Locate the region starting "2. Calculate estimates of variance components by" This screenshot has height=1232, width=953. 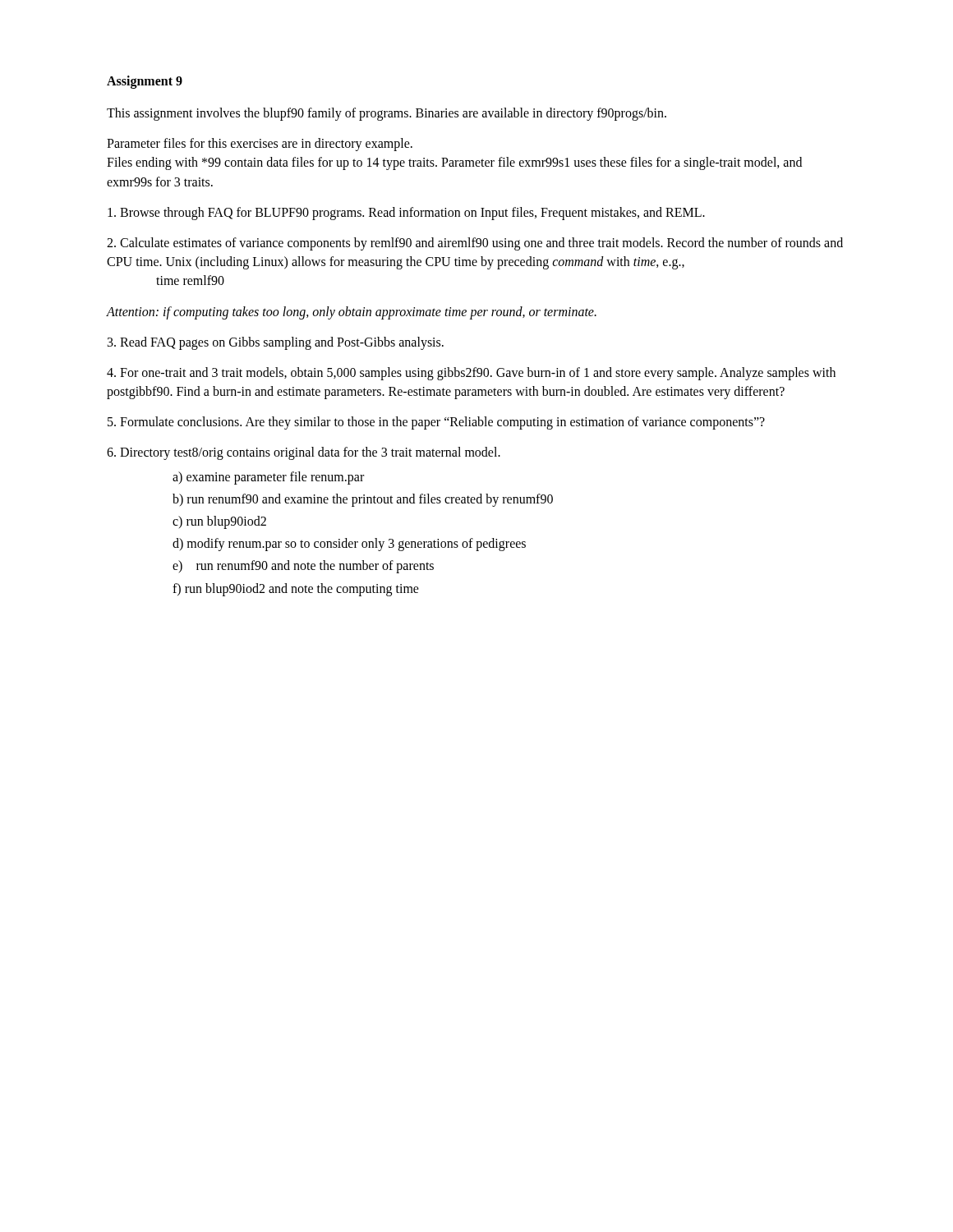[x=475, y=262]
